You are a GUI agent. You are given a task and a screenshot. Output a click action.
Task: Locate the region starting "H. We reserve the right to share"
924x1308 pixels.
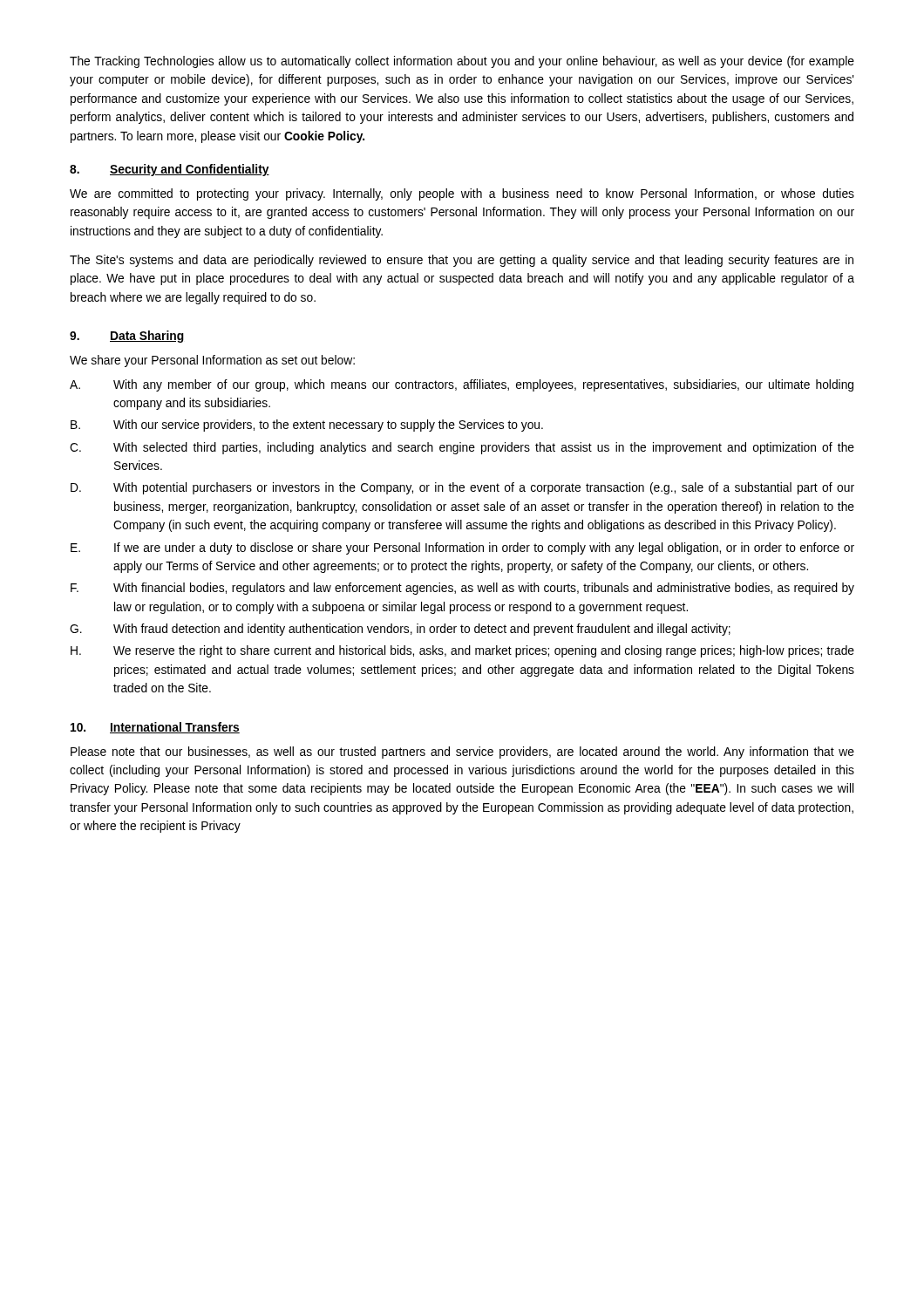click(x=462, y=670)
